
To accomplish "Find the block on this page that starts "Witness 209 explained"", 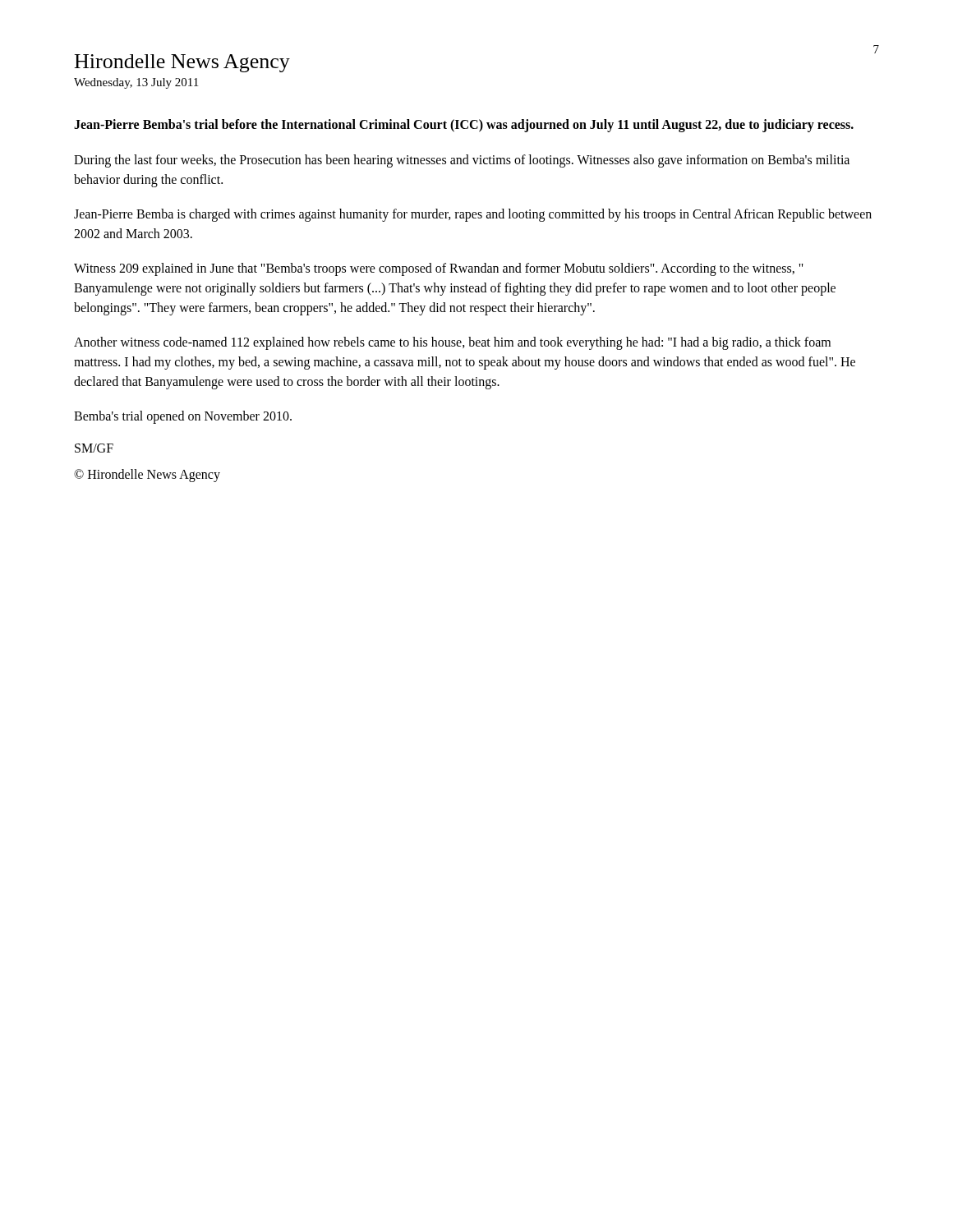I will 455,288.
